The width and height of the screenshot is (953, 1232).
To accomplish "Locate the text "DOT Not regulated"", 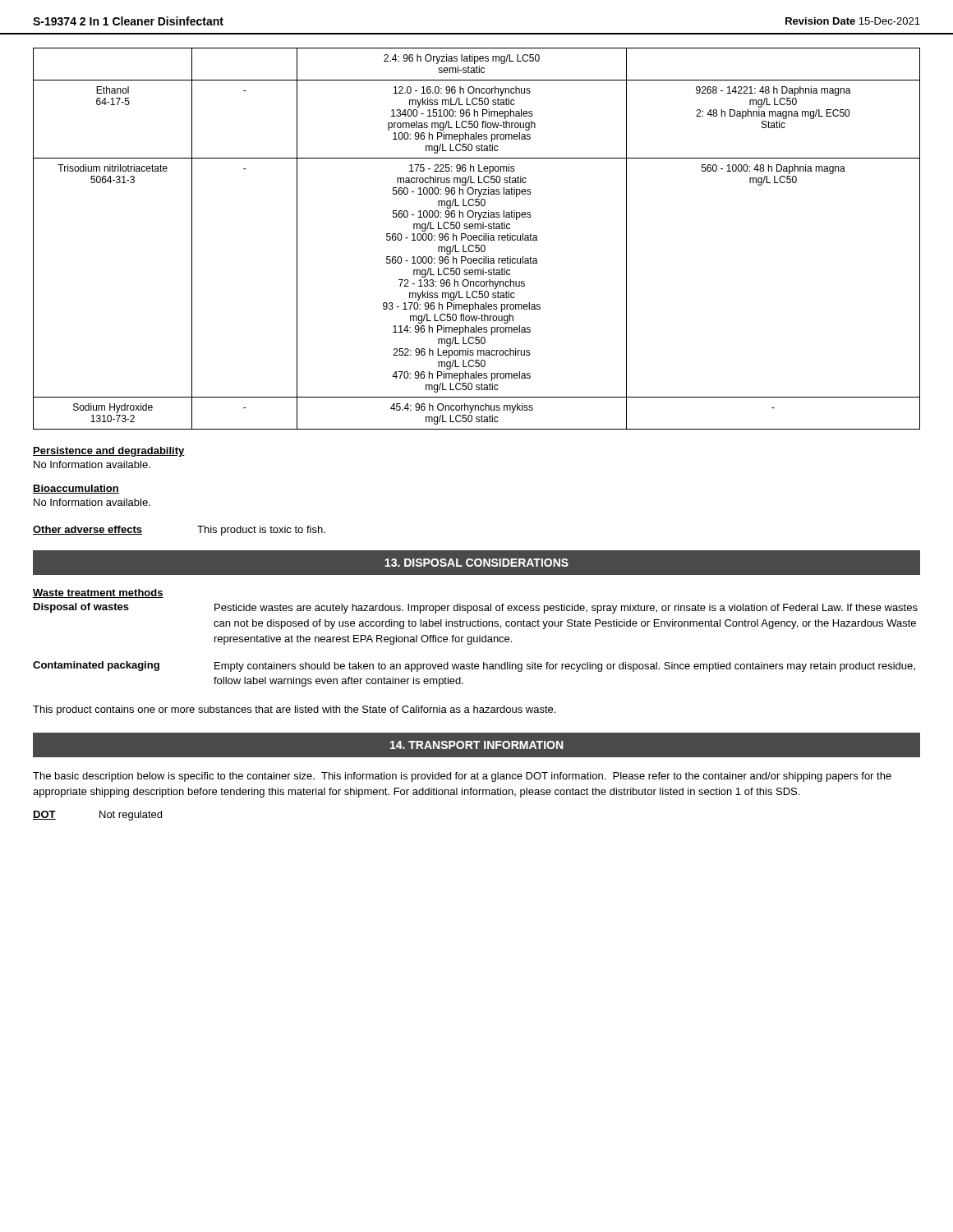I will pyautogui.click(x=98, y=814).
